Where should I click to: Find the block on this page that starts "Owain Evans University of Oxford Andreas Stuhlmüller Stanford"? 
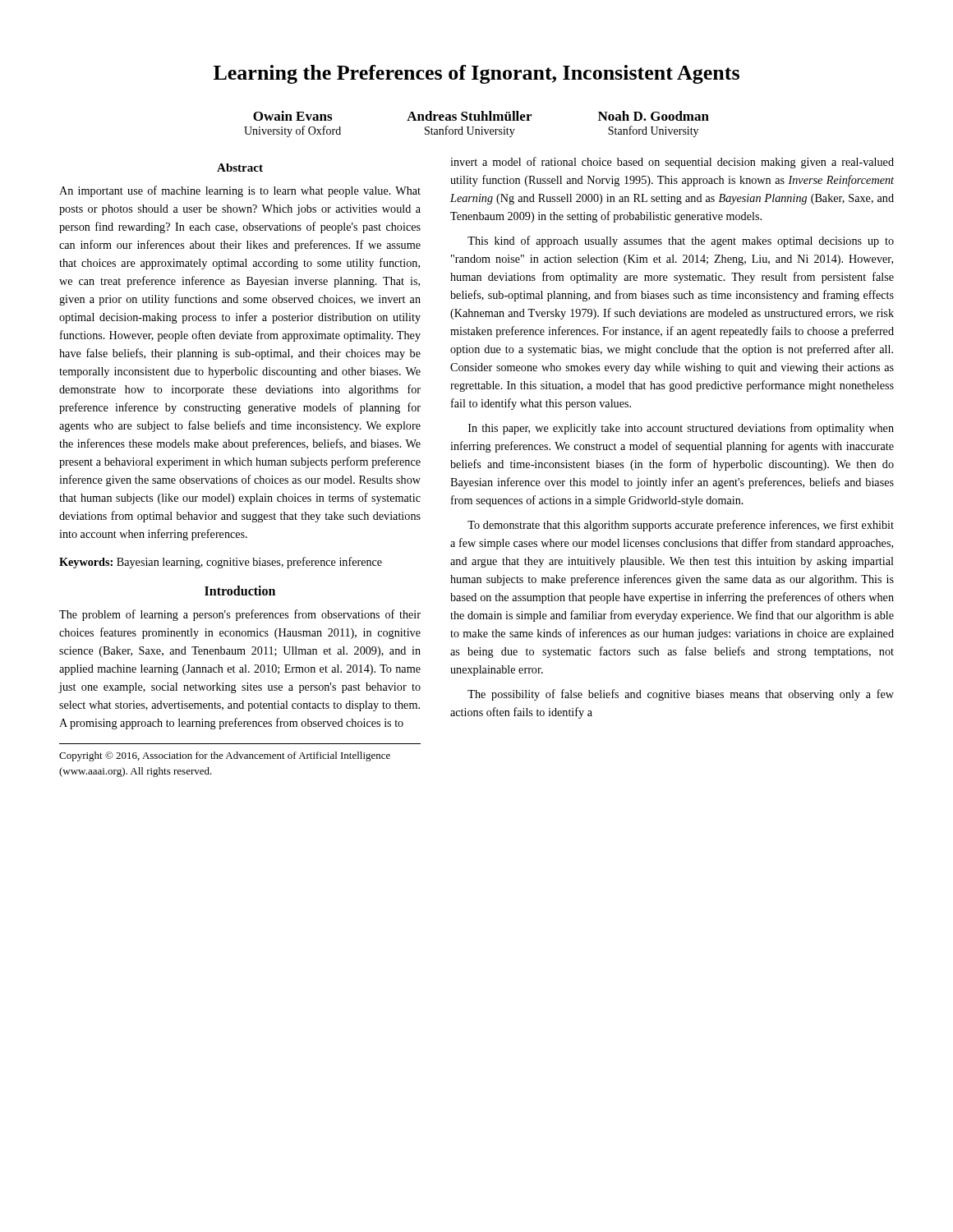476,123
